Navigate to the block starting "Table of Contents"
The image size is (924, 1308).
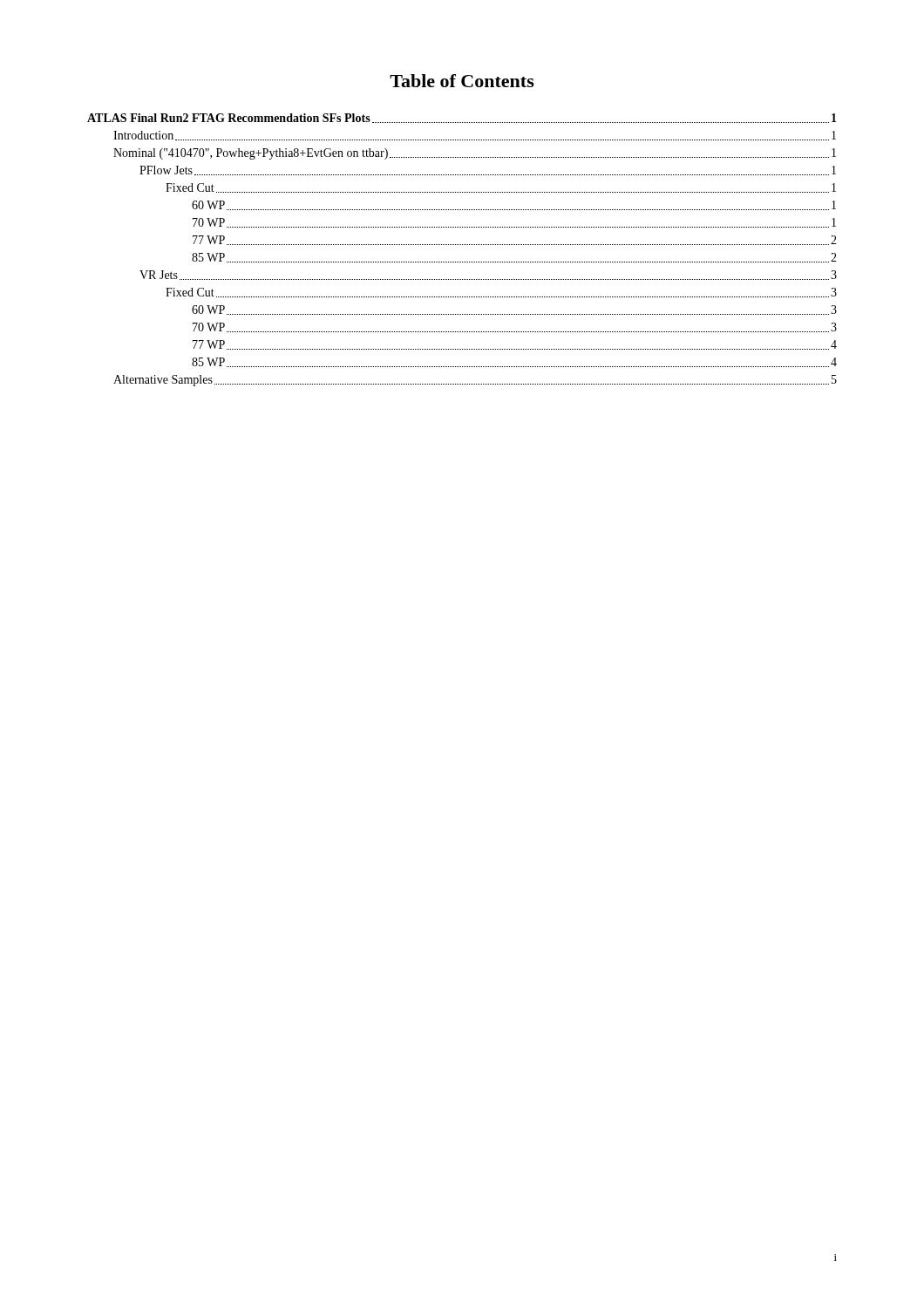click(x=462, y=81)
